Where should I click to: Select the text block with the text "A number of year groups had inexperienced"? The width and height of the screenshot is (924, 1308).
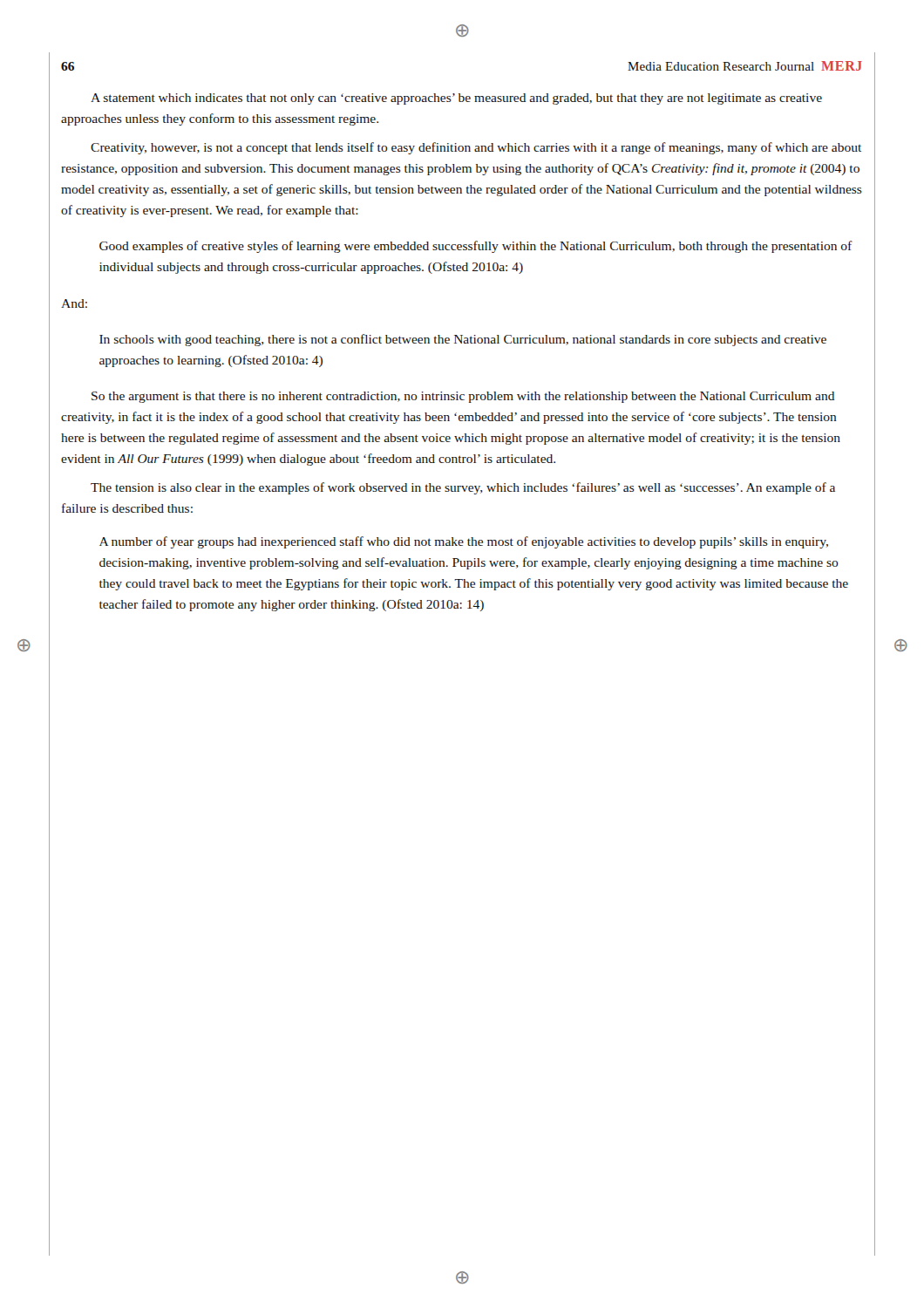point(474,573)
